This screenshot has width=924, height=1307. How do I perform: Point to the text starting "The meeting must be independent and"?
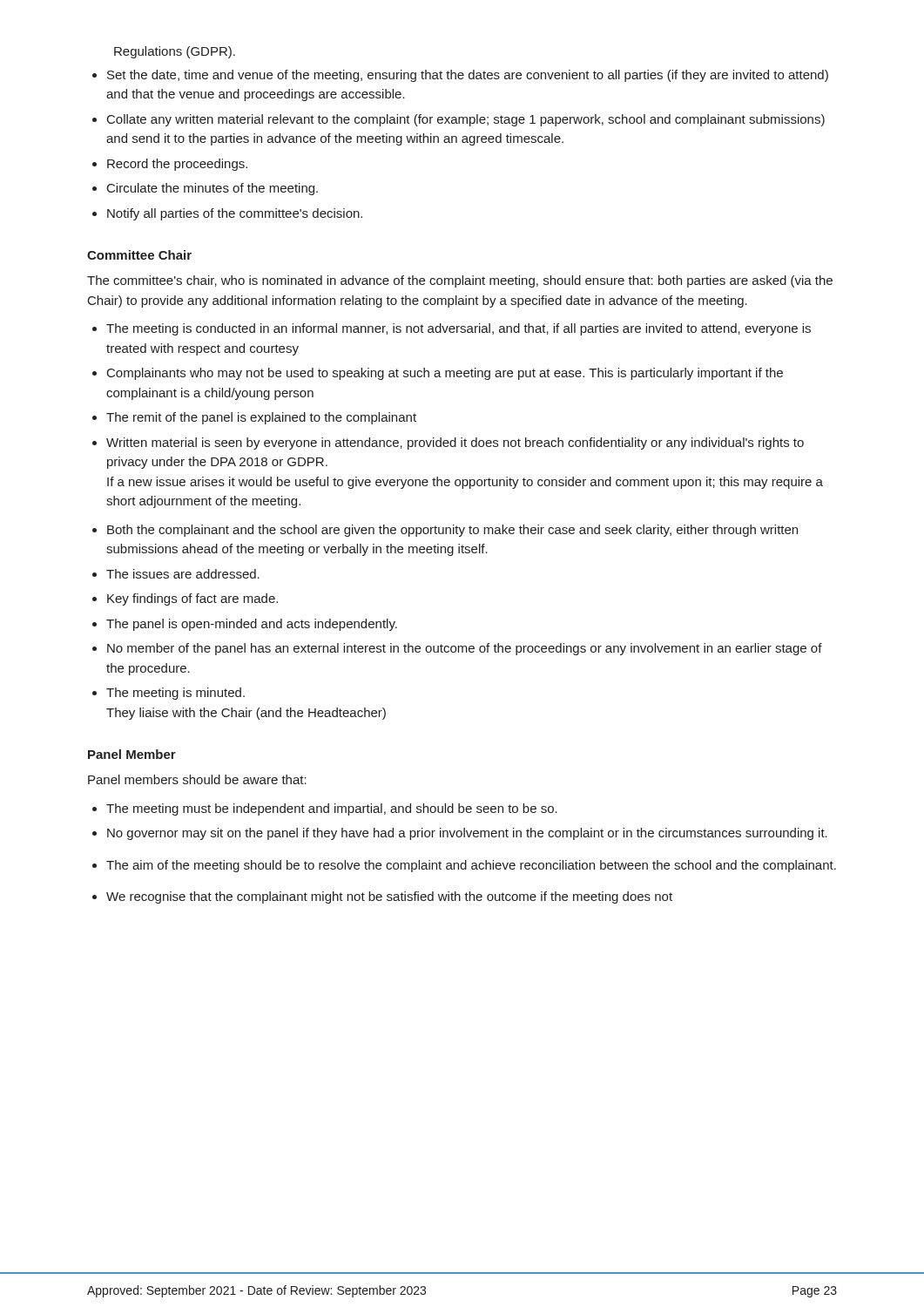pos(332,808)
